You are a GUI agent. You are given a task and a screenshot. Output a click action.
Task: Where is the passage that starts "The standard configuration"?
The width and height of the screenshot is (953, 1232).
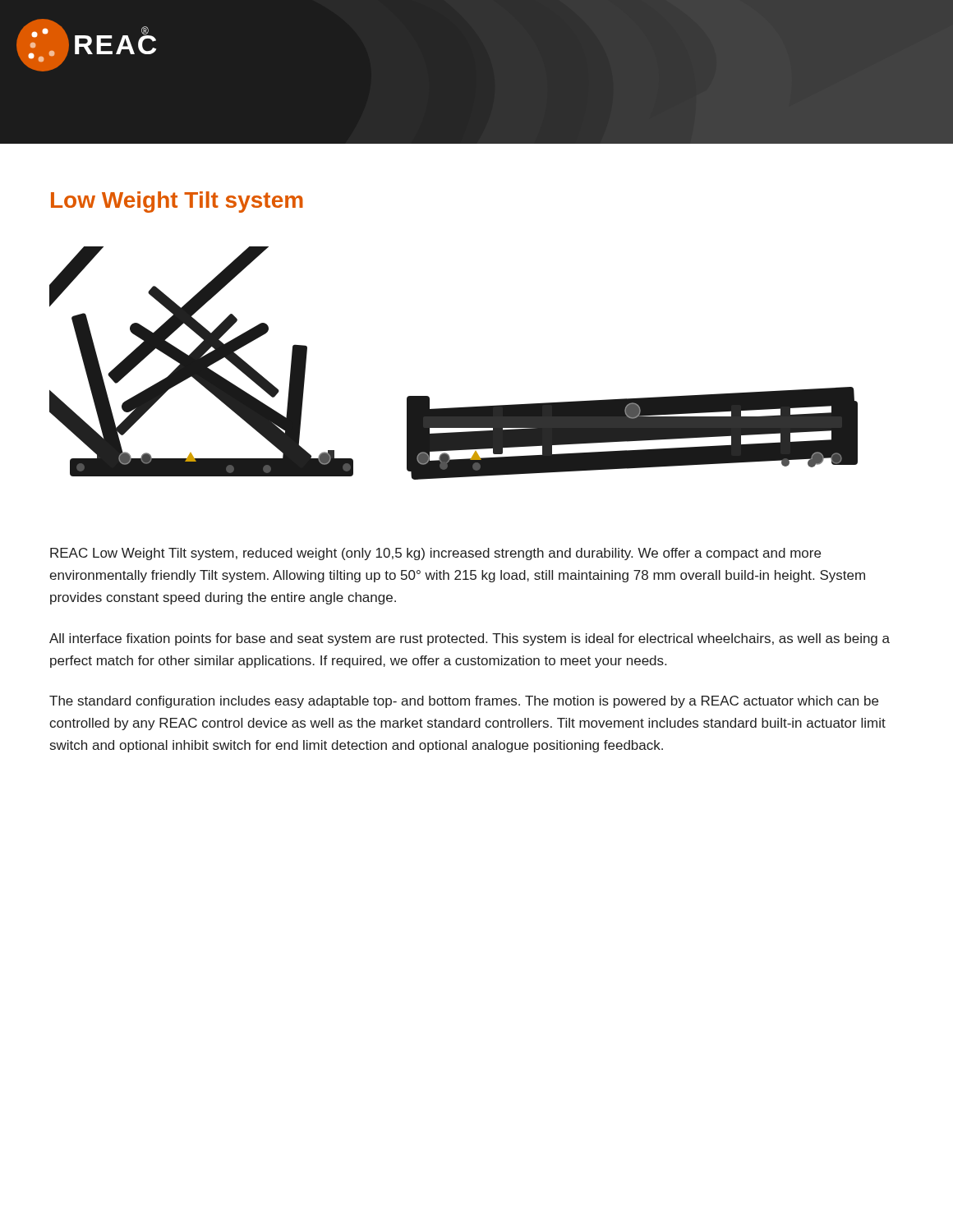pyautogui.click(x=476, y=723)
